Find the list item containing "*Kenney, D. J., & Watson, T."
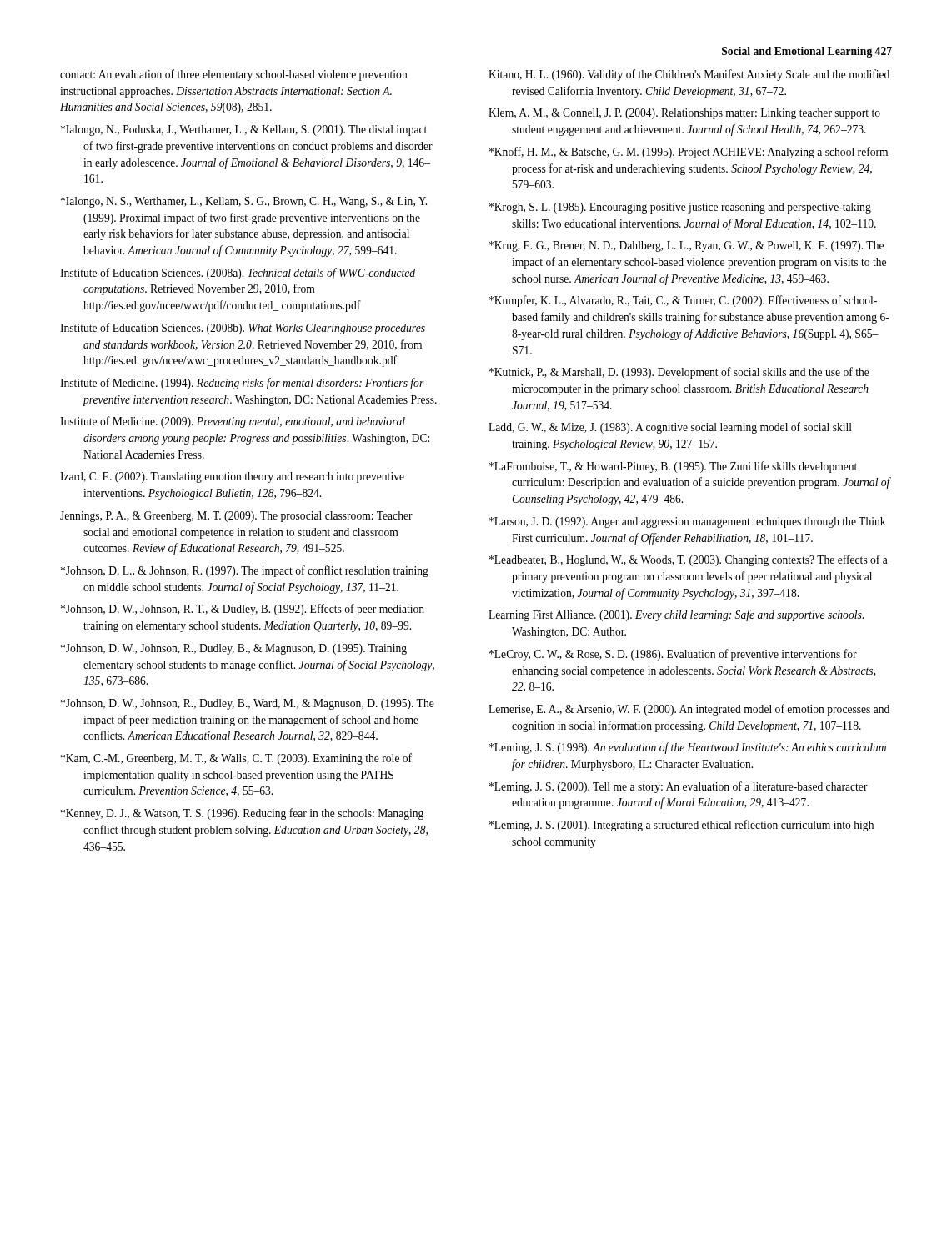Screen dimensions: 1251x952 click(244, 830)
